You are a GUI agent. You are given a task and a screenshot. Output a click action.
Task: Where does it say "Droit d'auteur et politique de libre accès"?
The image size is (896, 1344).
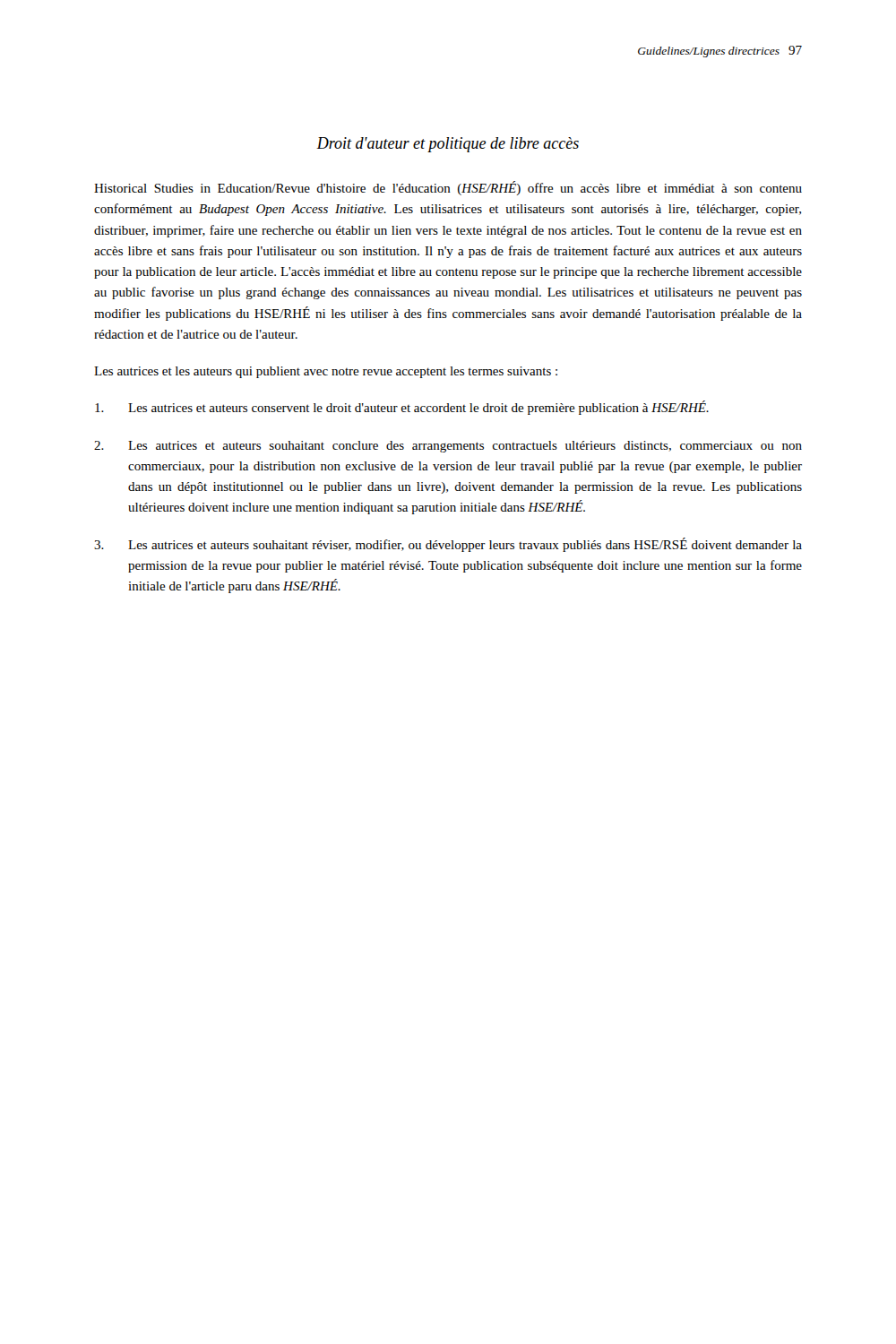448,144
